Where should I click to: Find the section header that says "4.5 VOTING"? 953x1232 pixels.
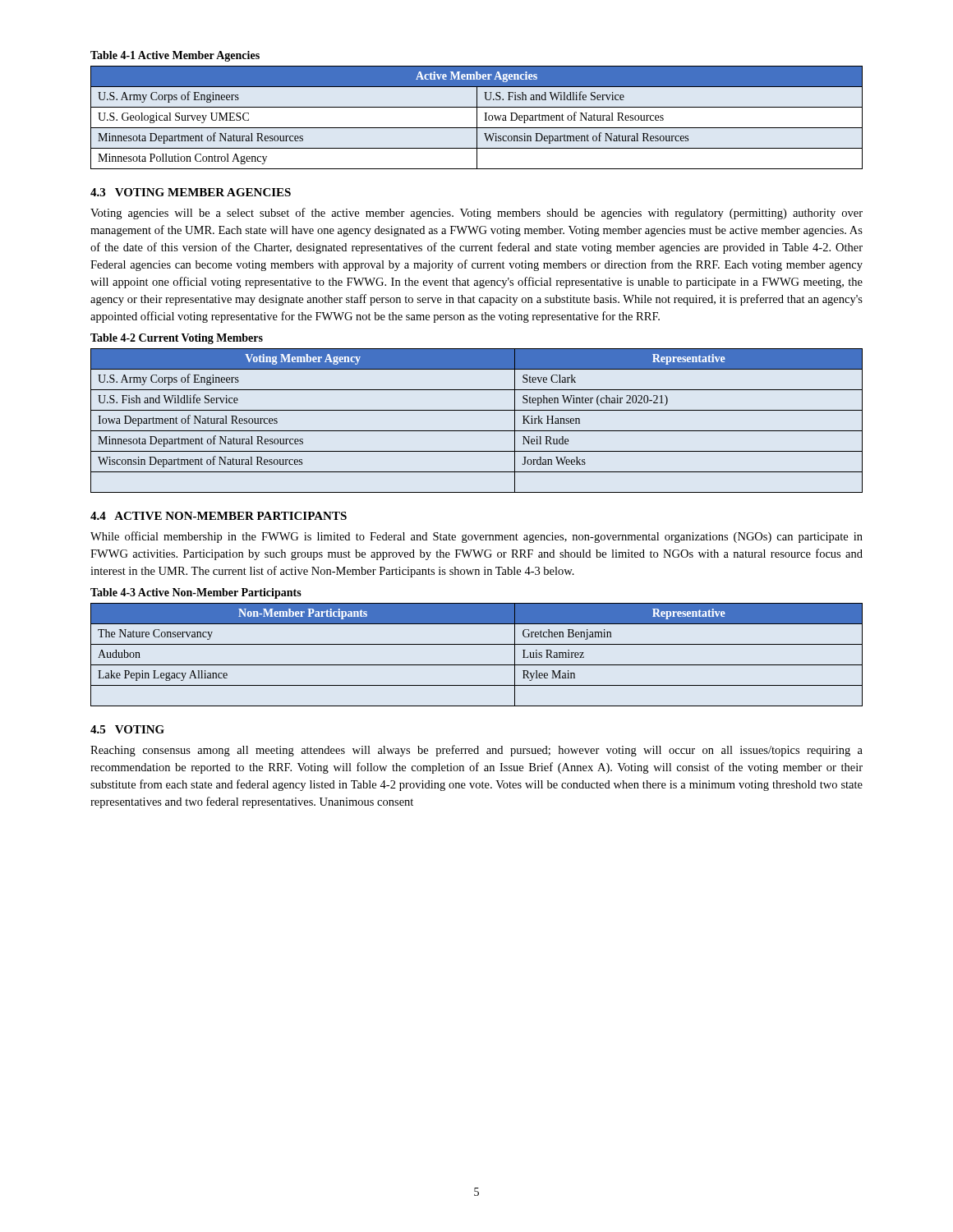[x=127, y=729]
